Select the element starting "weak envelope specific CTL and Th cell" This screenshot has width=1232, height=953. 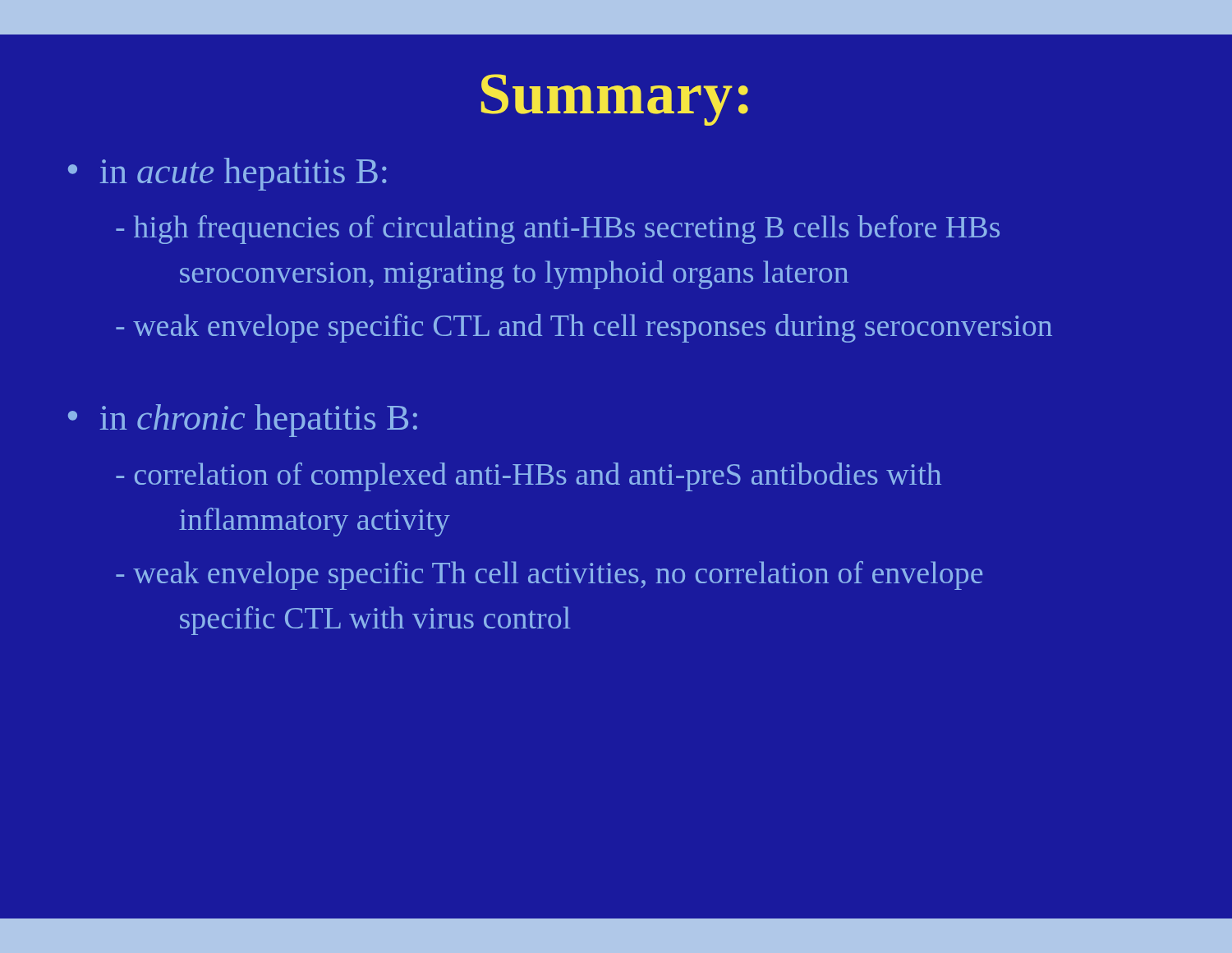click(x=649, y=326)
